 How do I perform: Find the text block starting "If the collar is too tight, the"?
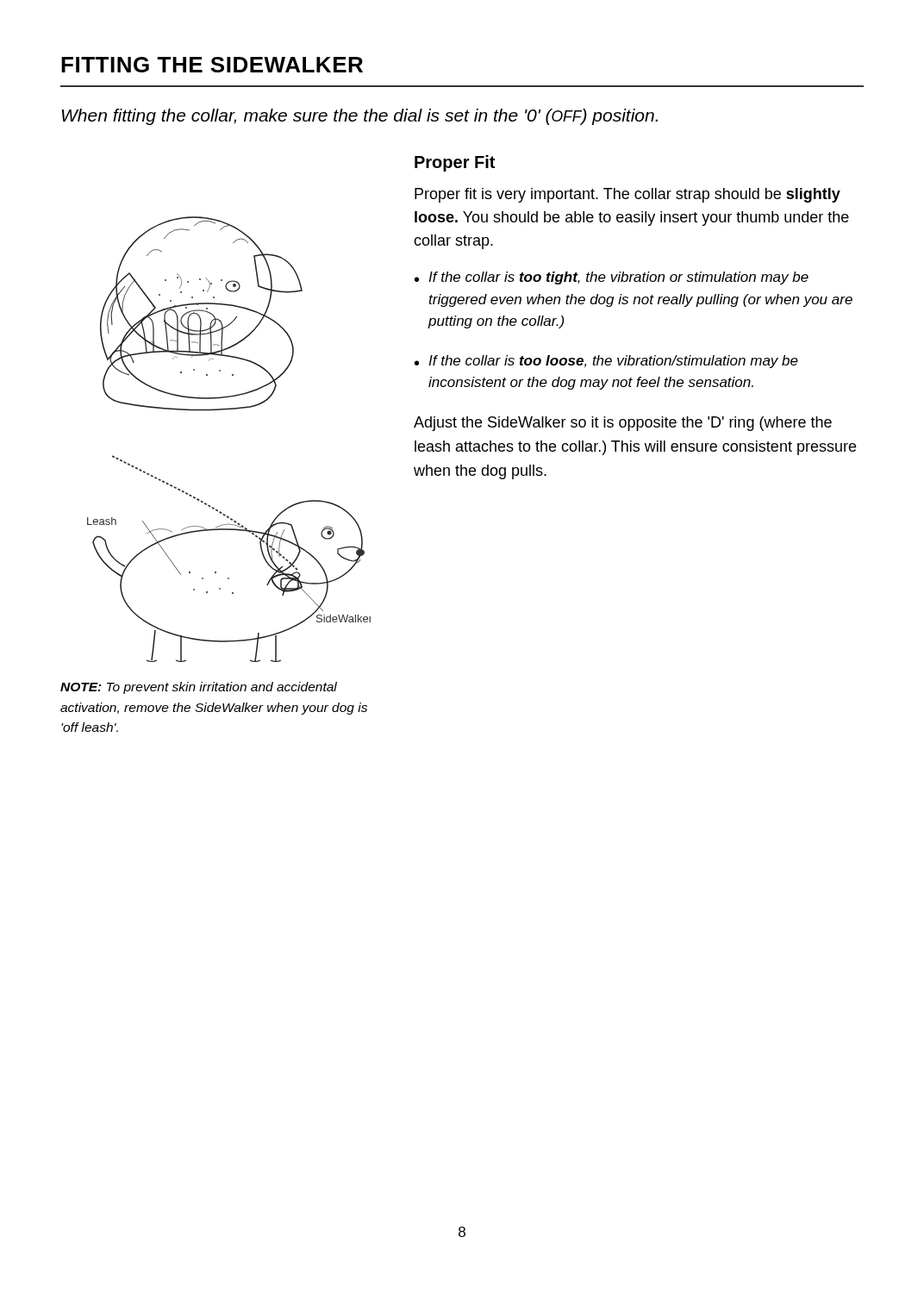646,300
